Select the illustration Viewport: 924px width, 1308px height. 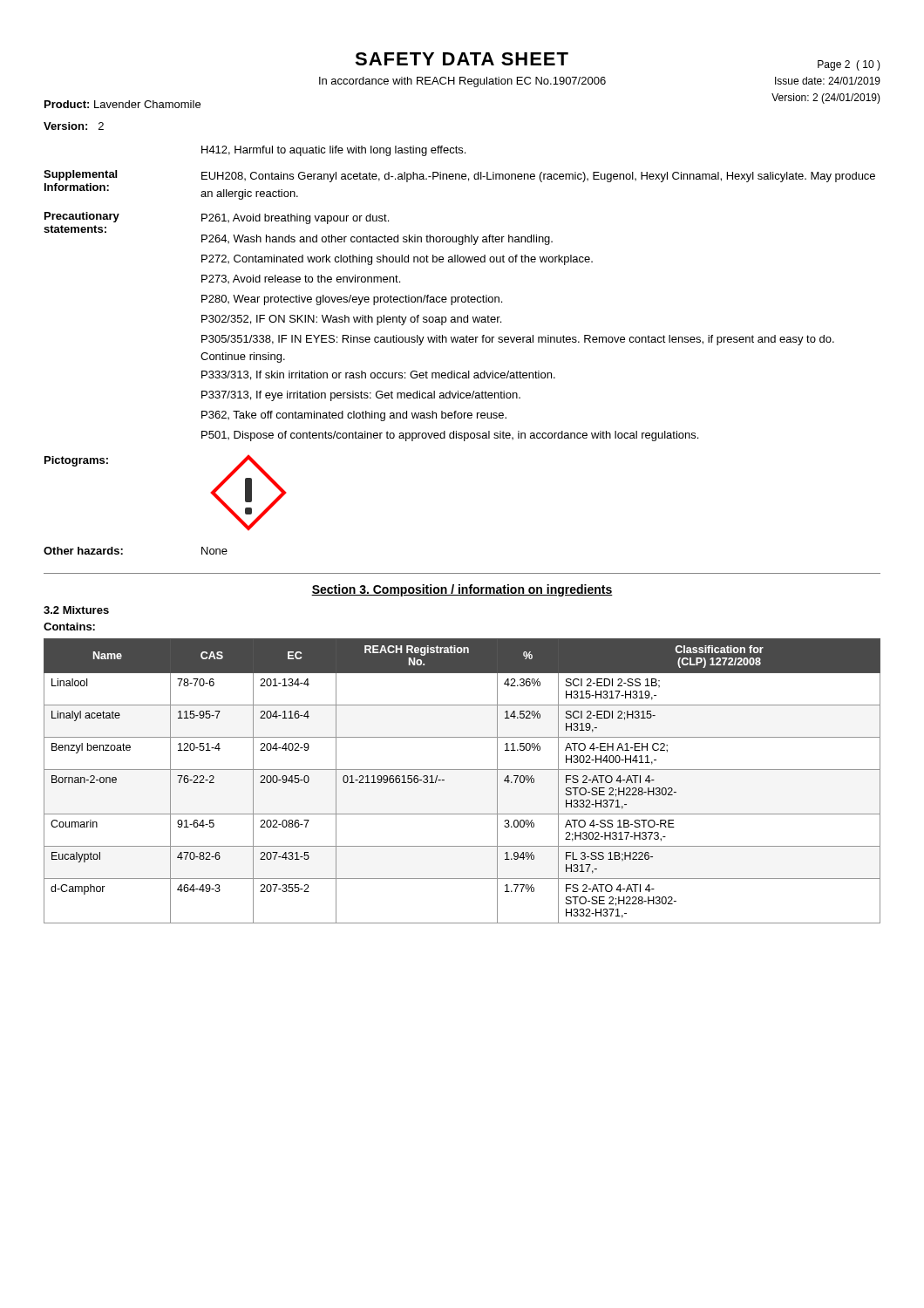(x=248, y=496)
